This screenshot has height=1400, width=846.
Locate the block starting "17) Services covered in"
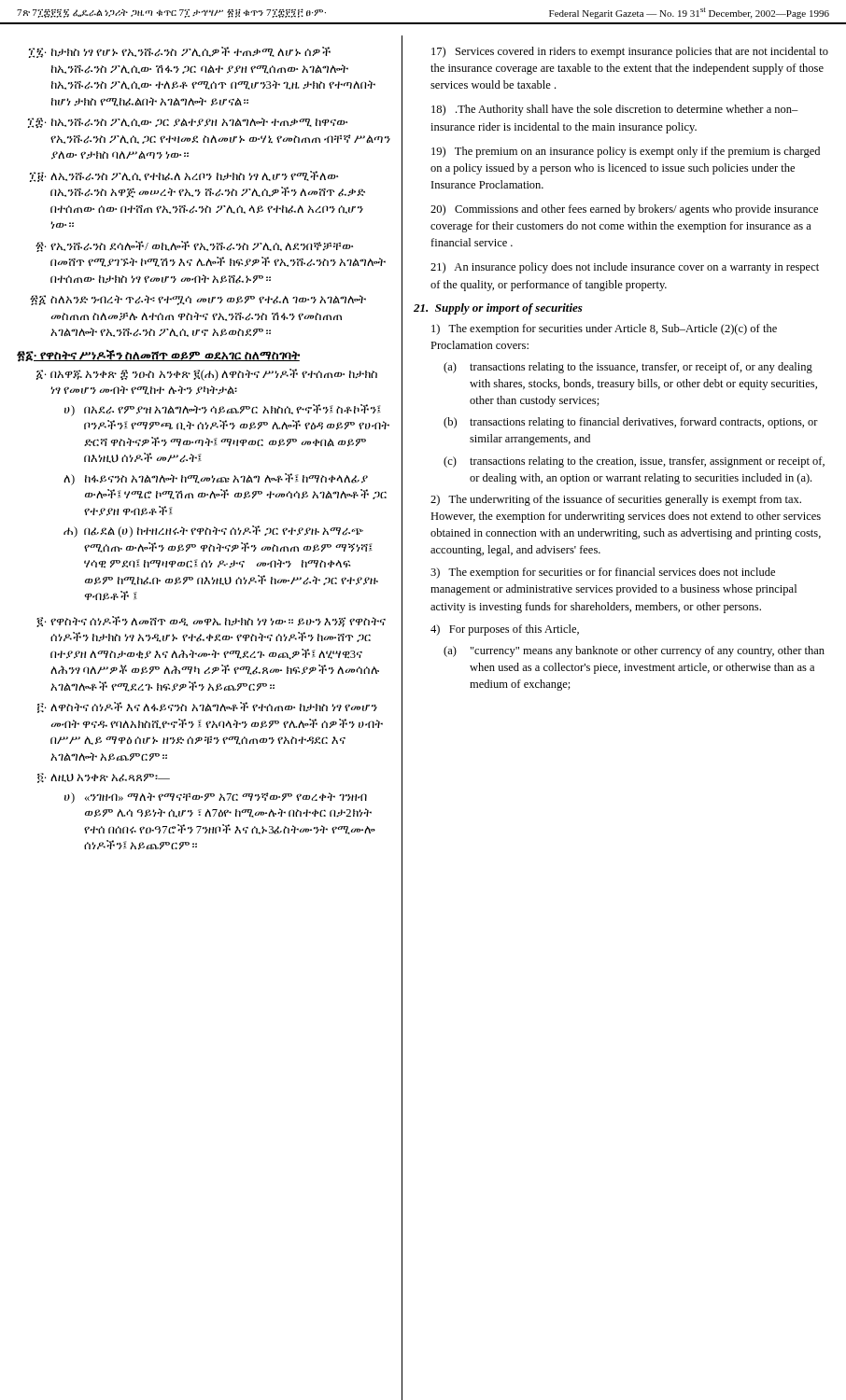click(x=629, y=68)
